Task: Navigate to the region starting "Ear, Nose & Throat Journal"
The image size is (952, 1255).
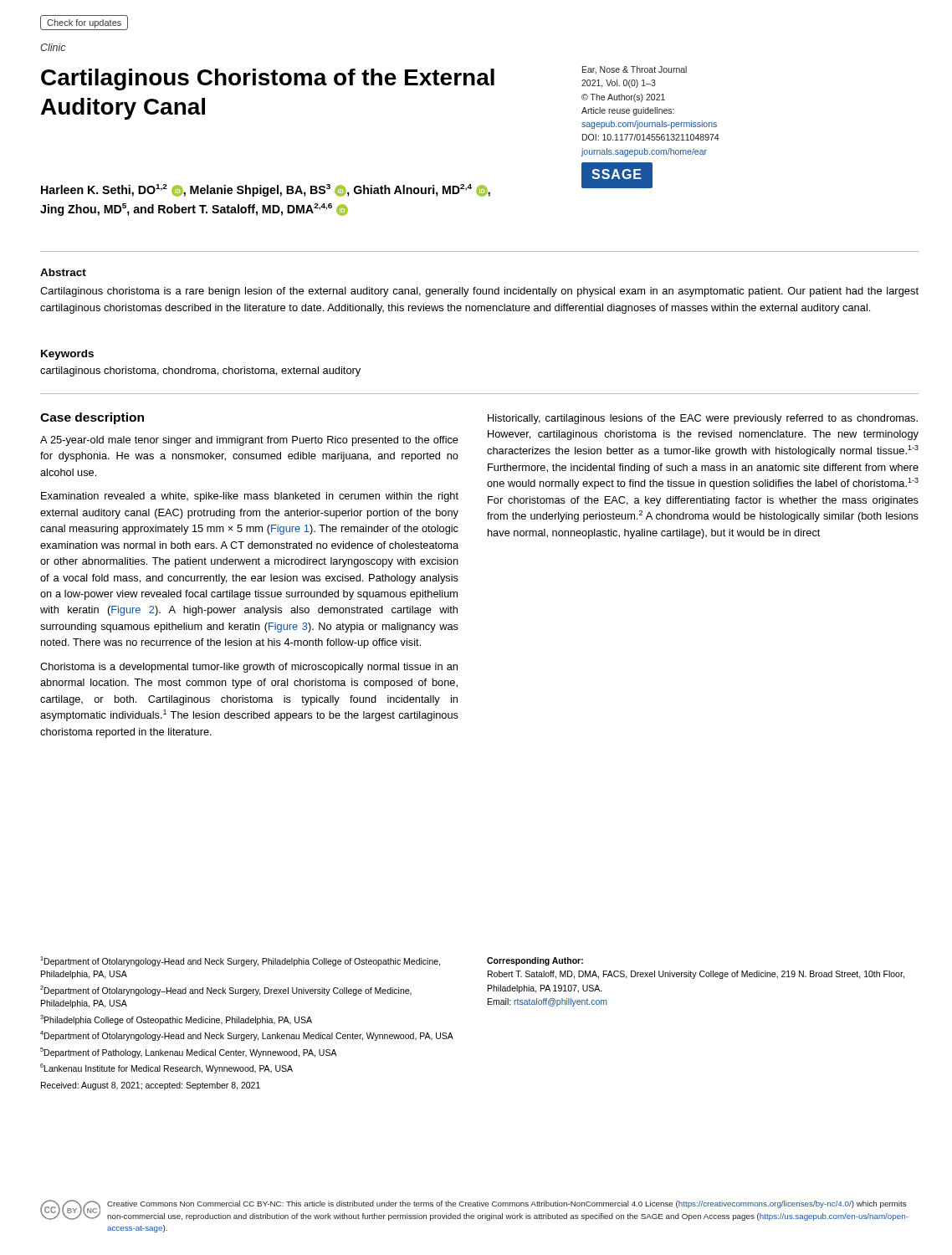Action: coord(635,70)
